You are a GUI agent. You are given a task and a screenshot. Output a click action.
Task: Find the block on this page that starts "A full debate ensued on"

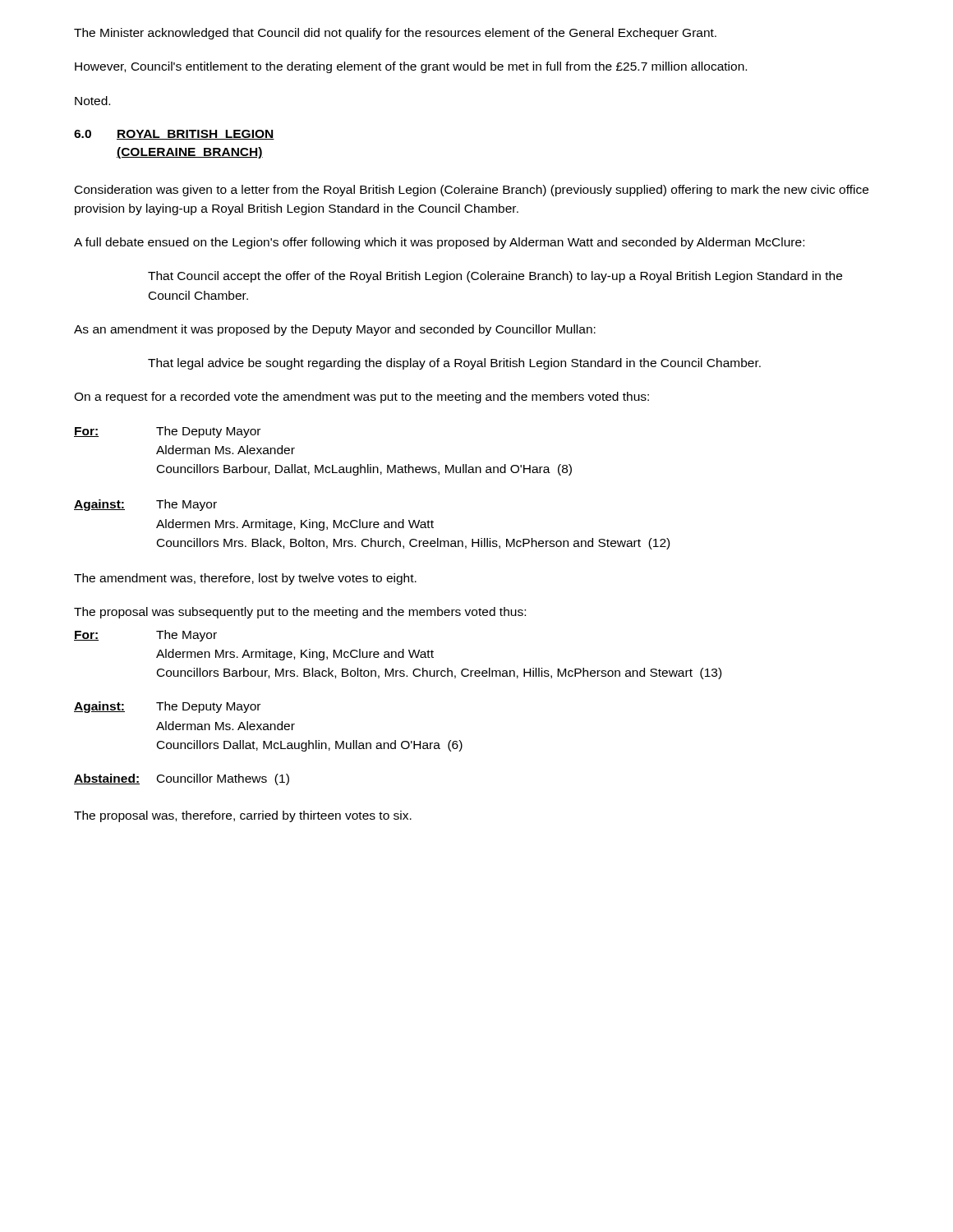point(440,242)
